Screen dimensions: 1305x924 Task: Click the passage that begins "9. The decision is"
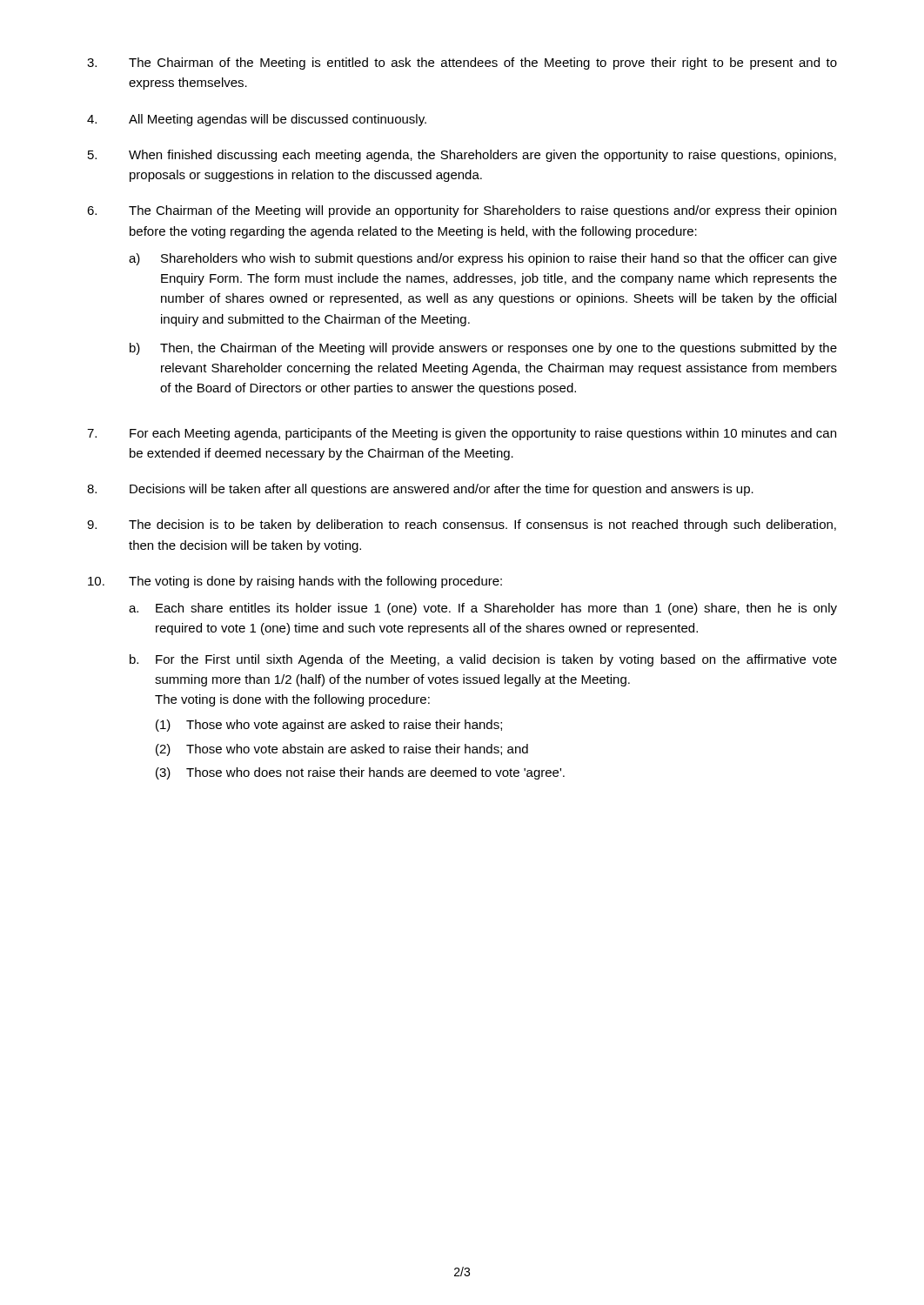click(462, 535)
